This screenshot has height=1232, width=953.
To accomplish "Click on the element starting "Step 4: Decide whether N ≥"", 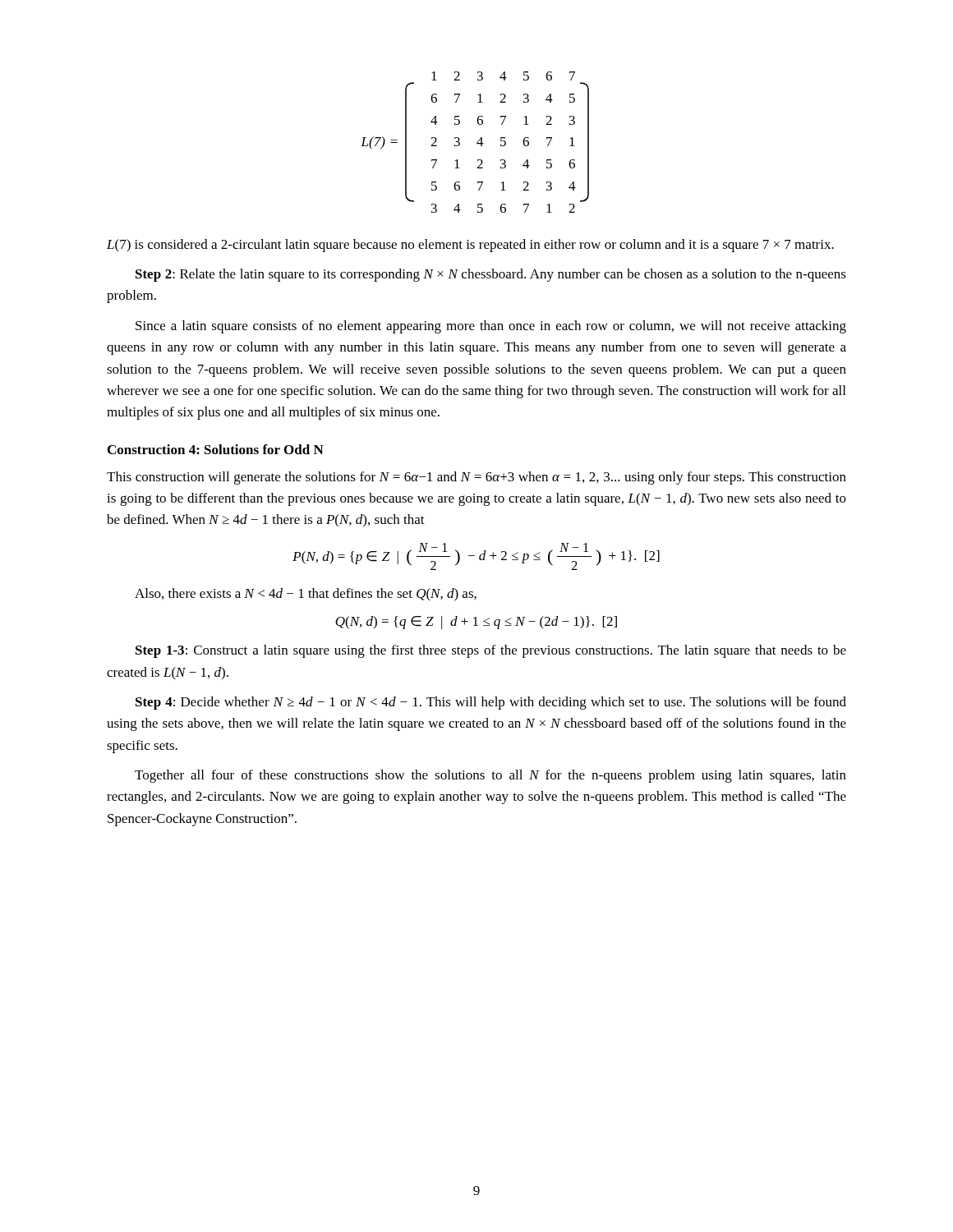I will pyautogui.click(x=476, y=723).
